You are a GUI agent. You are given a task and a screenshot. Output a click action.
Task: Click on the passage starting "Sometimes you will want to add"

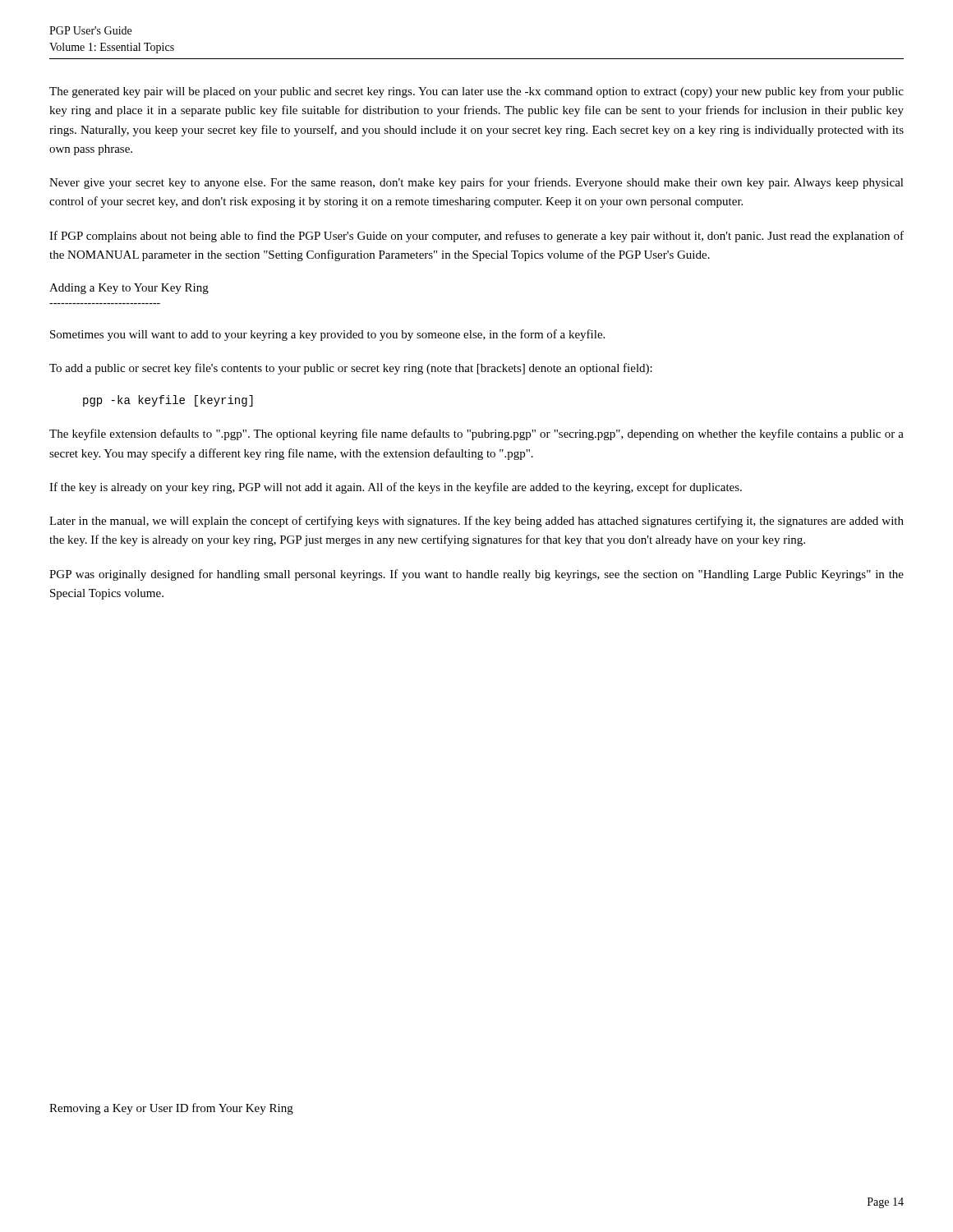328,334
